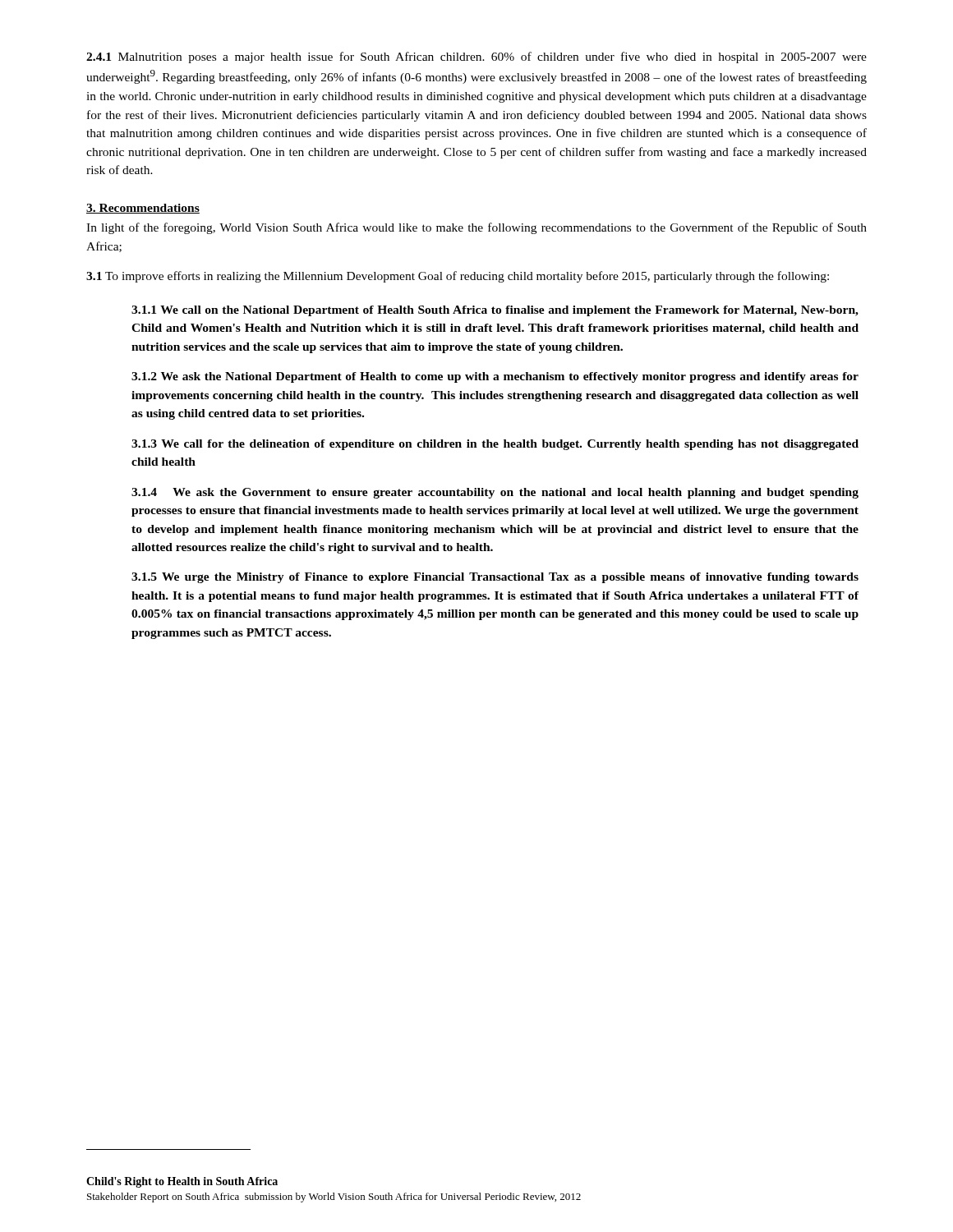The height and width of the screenshot is (1232, 953).
Task: Click the passage that begins "4.1 Malnutrition poses a"
Action: point(476,113)
